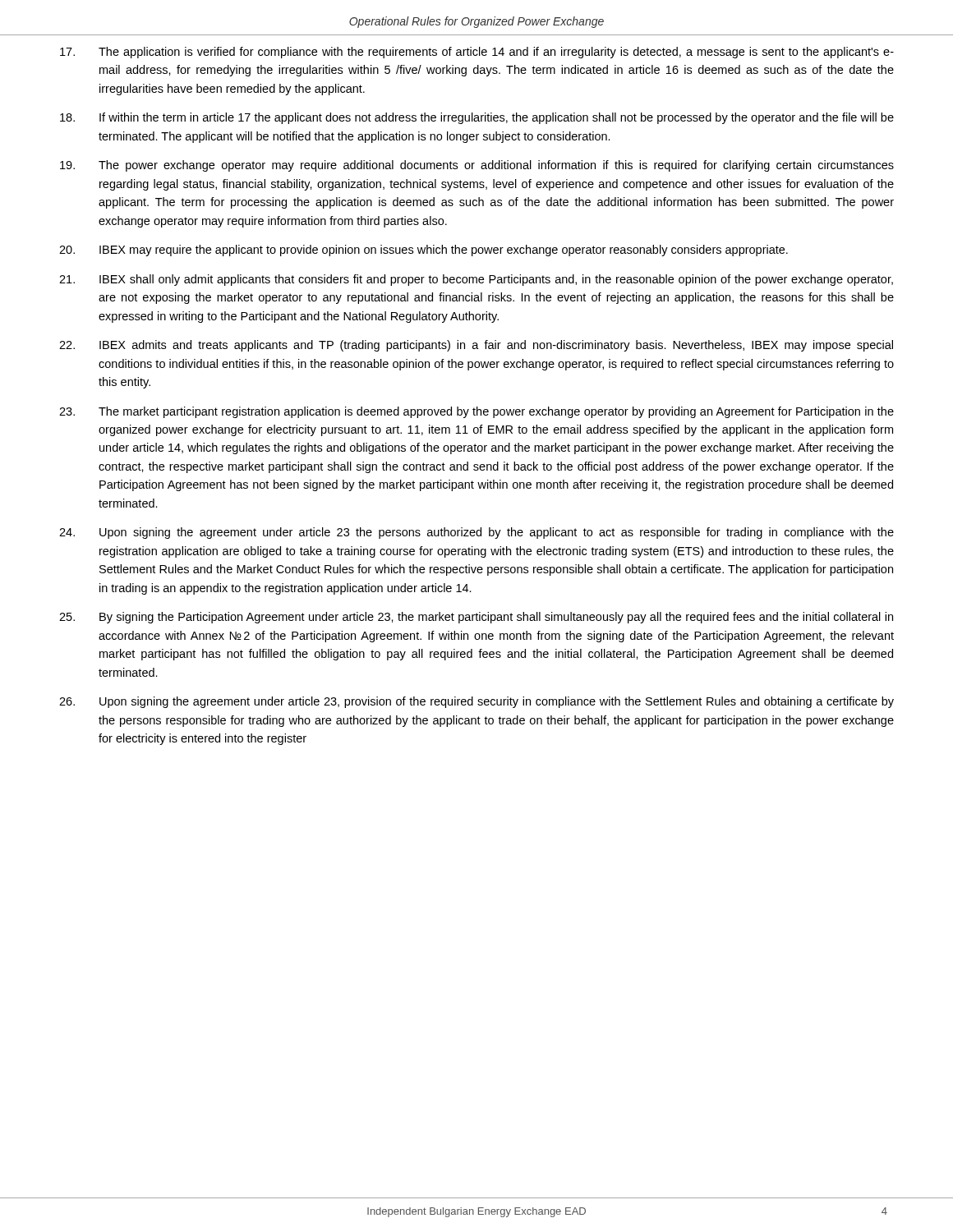Locate the list item that reads "23. The market participant registration application"
The image size is (953, 1232).
[x=476, y=457]
